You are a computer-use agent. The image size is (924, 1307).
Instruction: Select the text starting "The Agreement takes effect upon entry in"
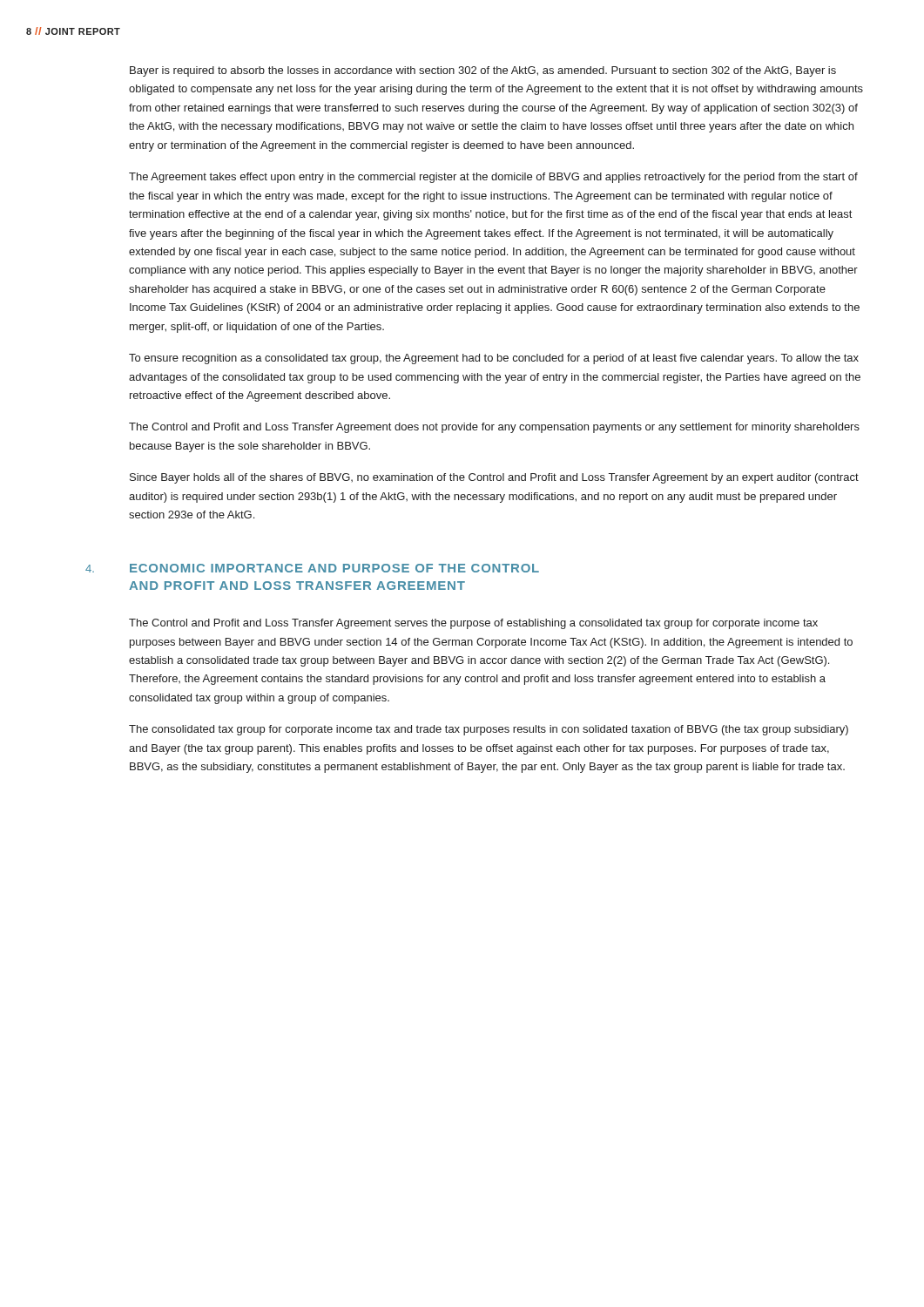pyautogui.click(x=494, y=251)
